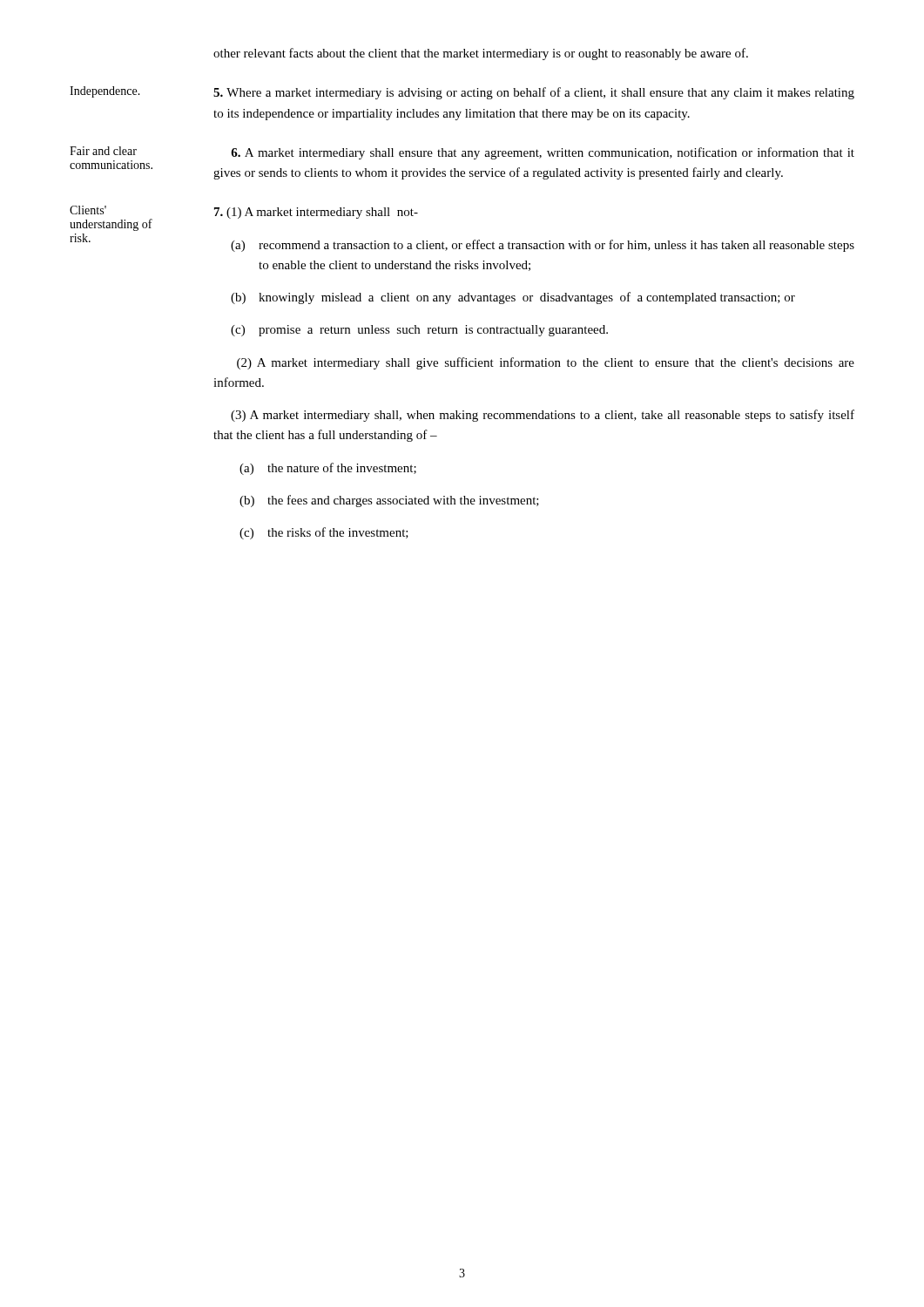
Task: Click the passage that begins "(c) the risks of the"
Action: [324, 533]
